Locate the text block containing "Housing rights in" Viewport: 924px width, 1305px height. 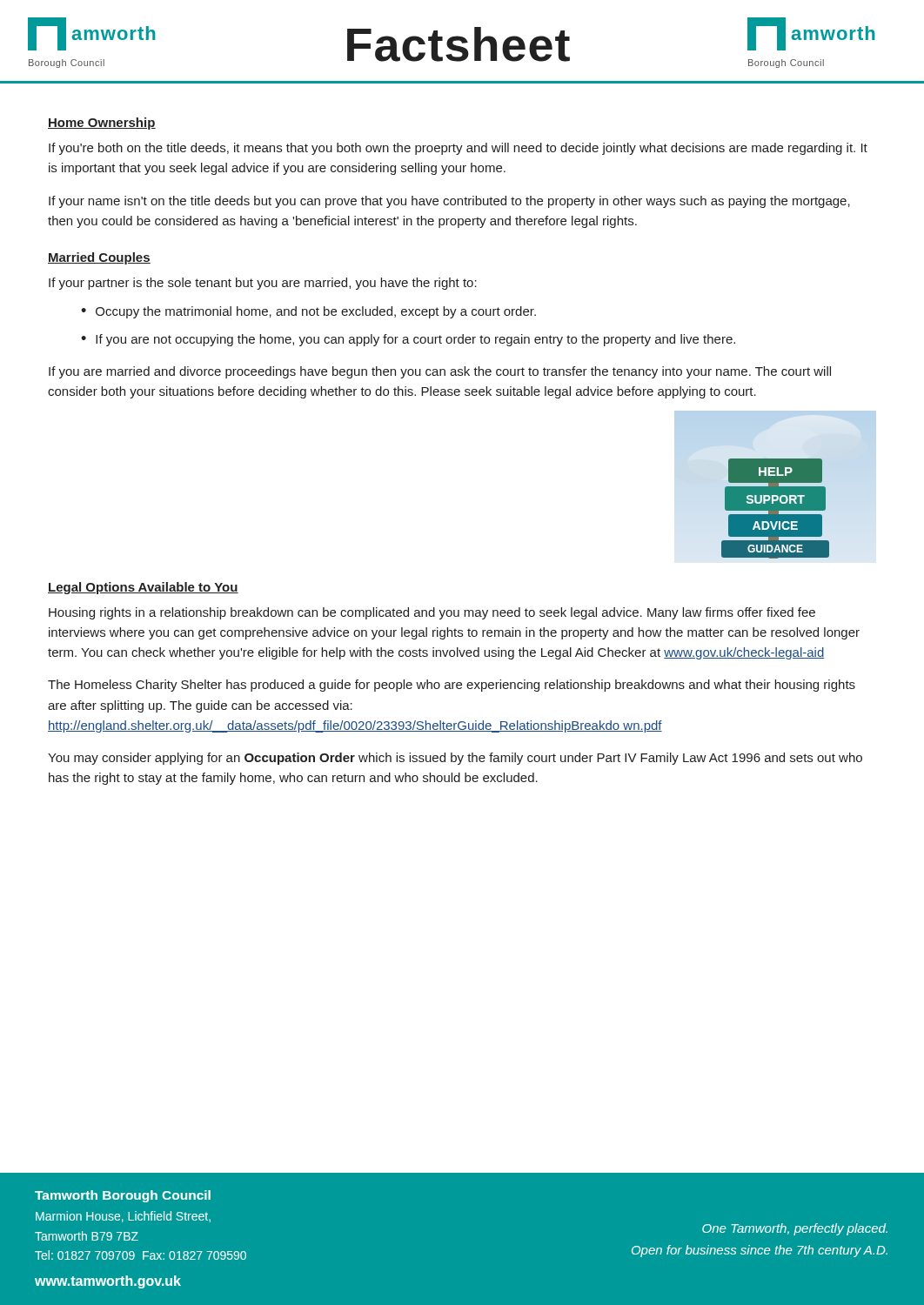454,632
